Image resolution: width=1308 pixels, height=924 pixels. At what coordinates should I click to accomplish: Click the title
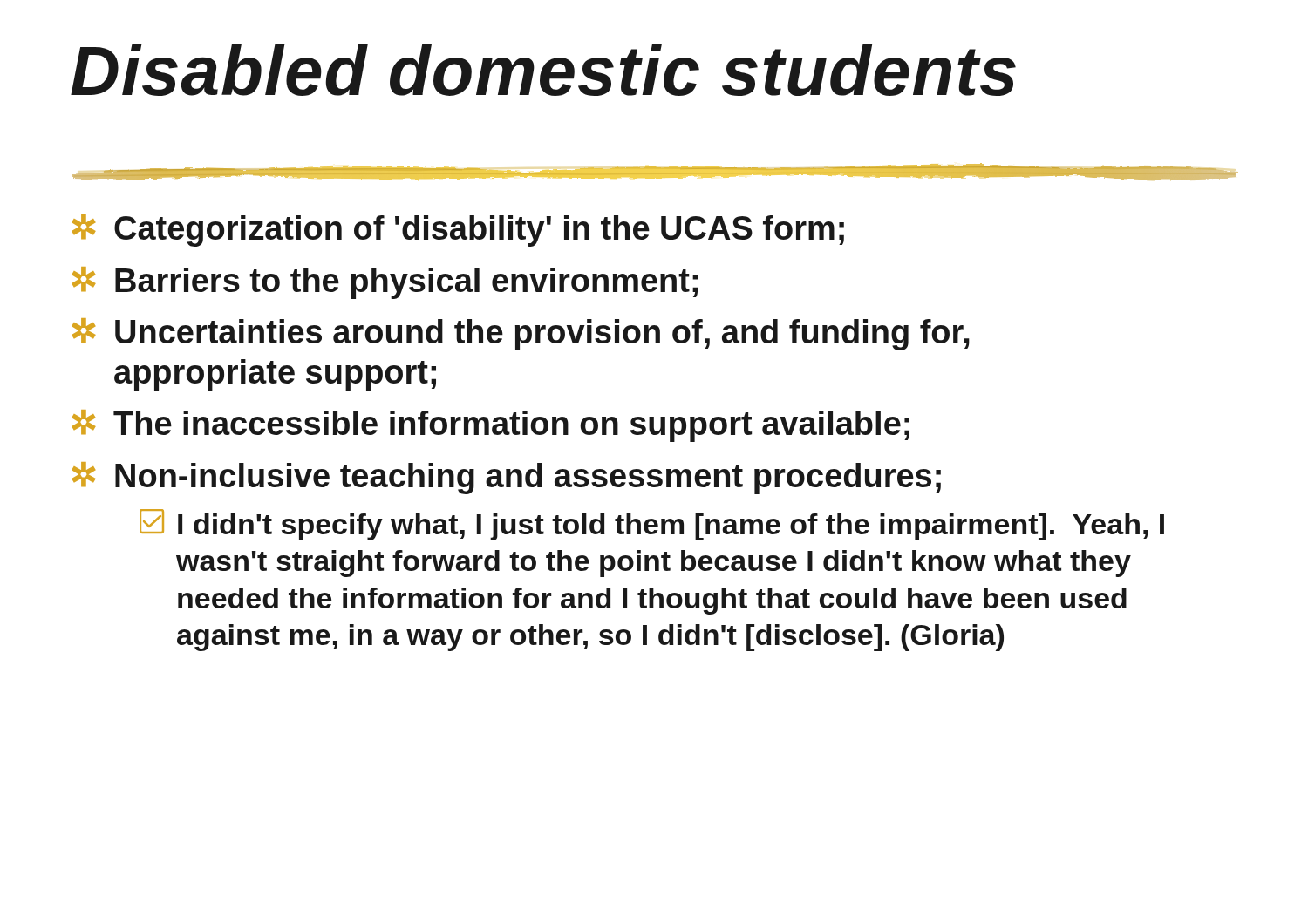(544, 71)
